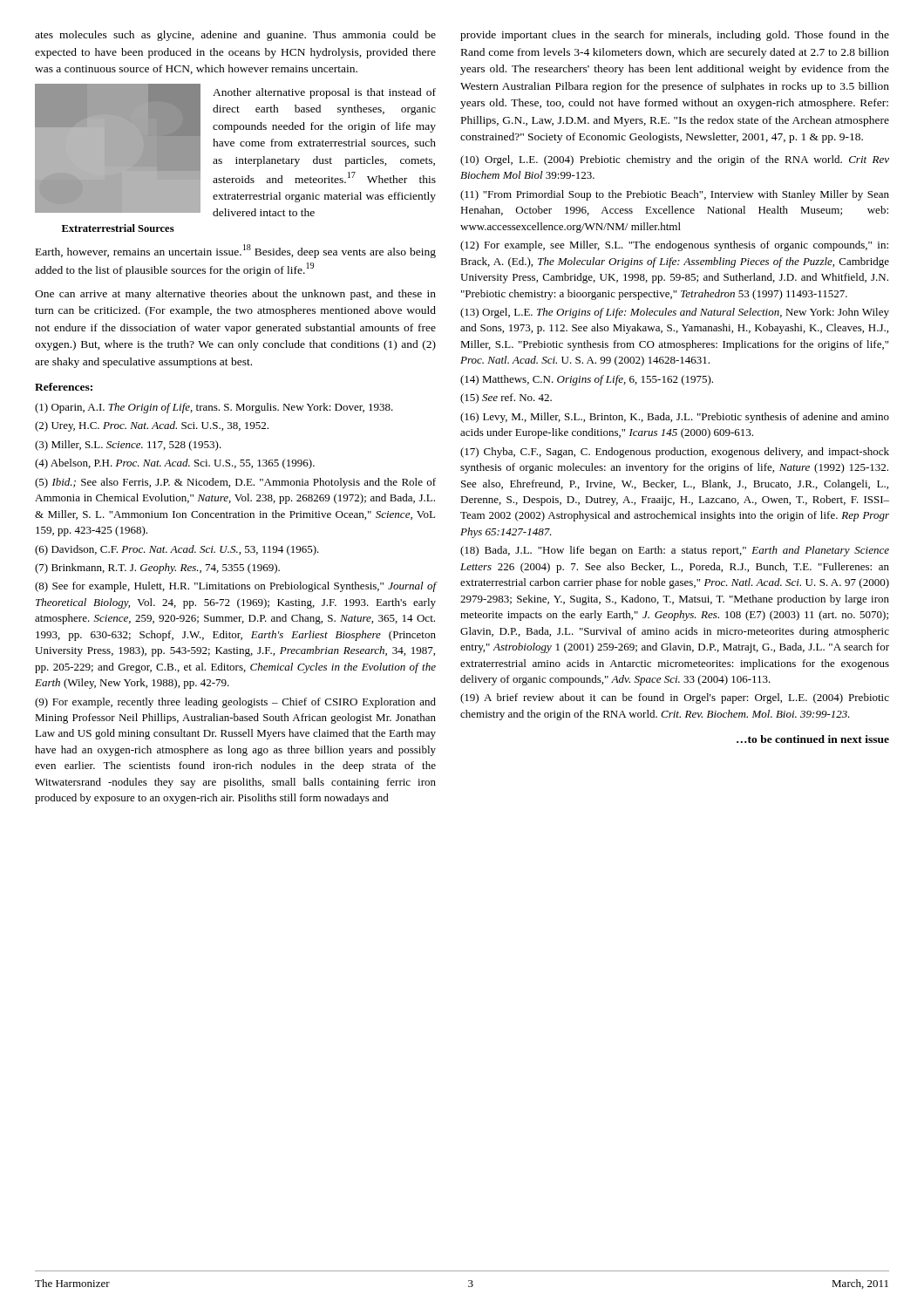Select the text block containing "One can arrive at many alternative theories"
Screen dimensions: 1308x924
[x=235, y=327]
